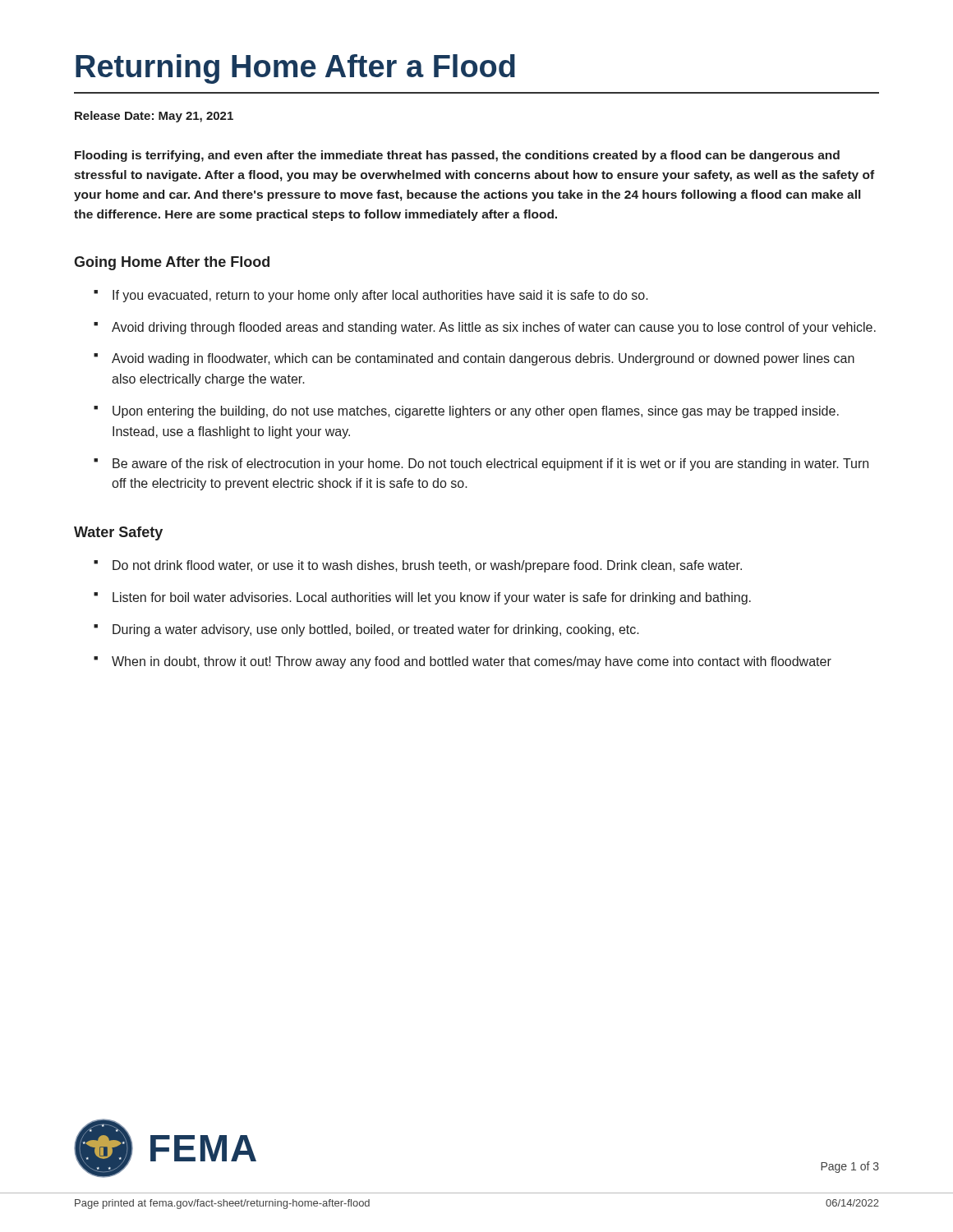Image resolution: width=953 pixels, height=1232 pixels.
Task: Find the logo
Action: [x=166, y=1148]
